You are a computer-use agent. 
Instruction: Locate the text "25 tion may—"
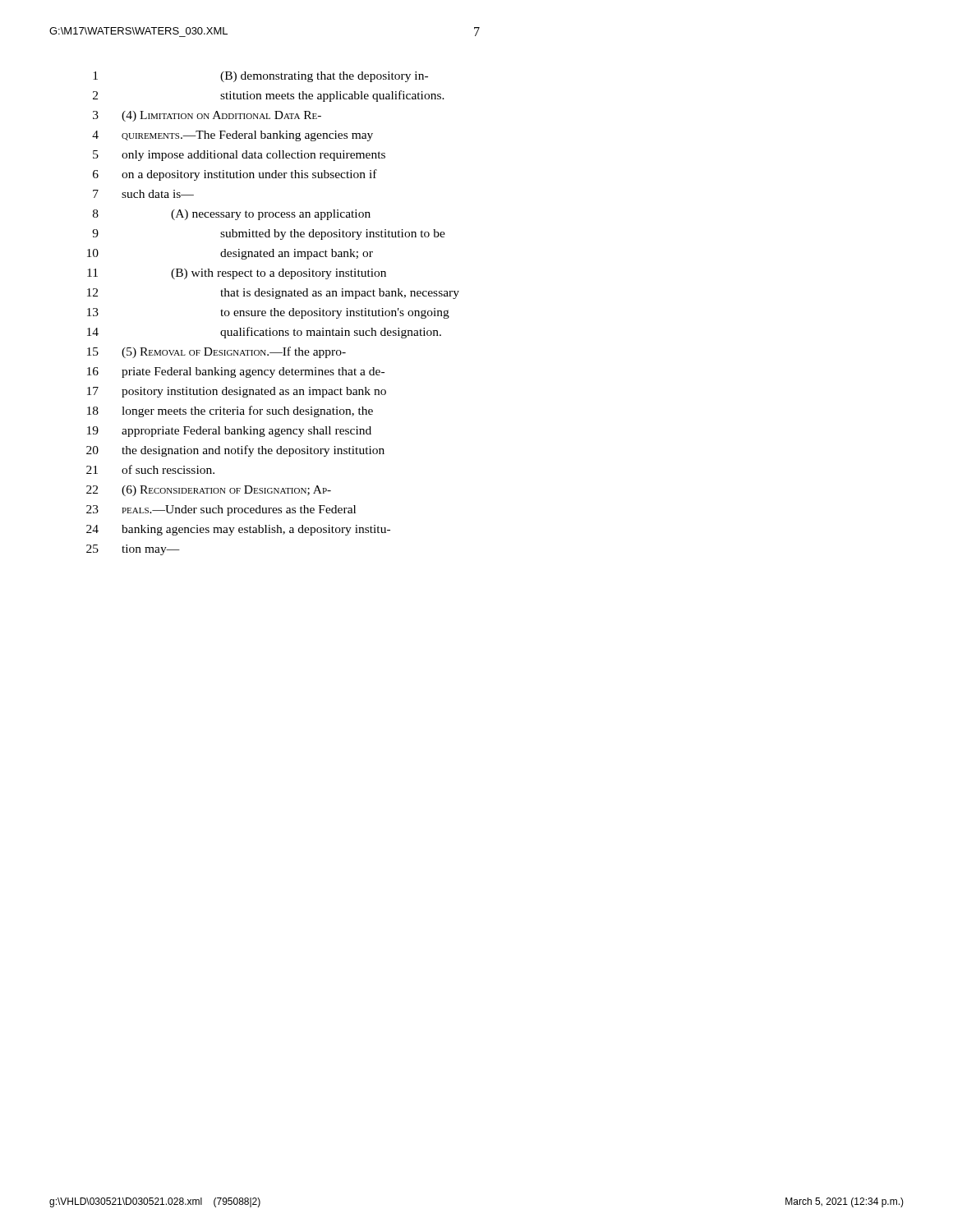click(x=133, y=550)
